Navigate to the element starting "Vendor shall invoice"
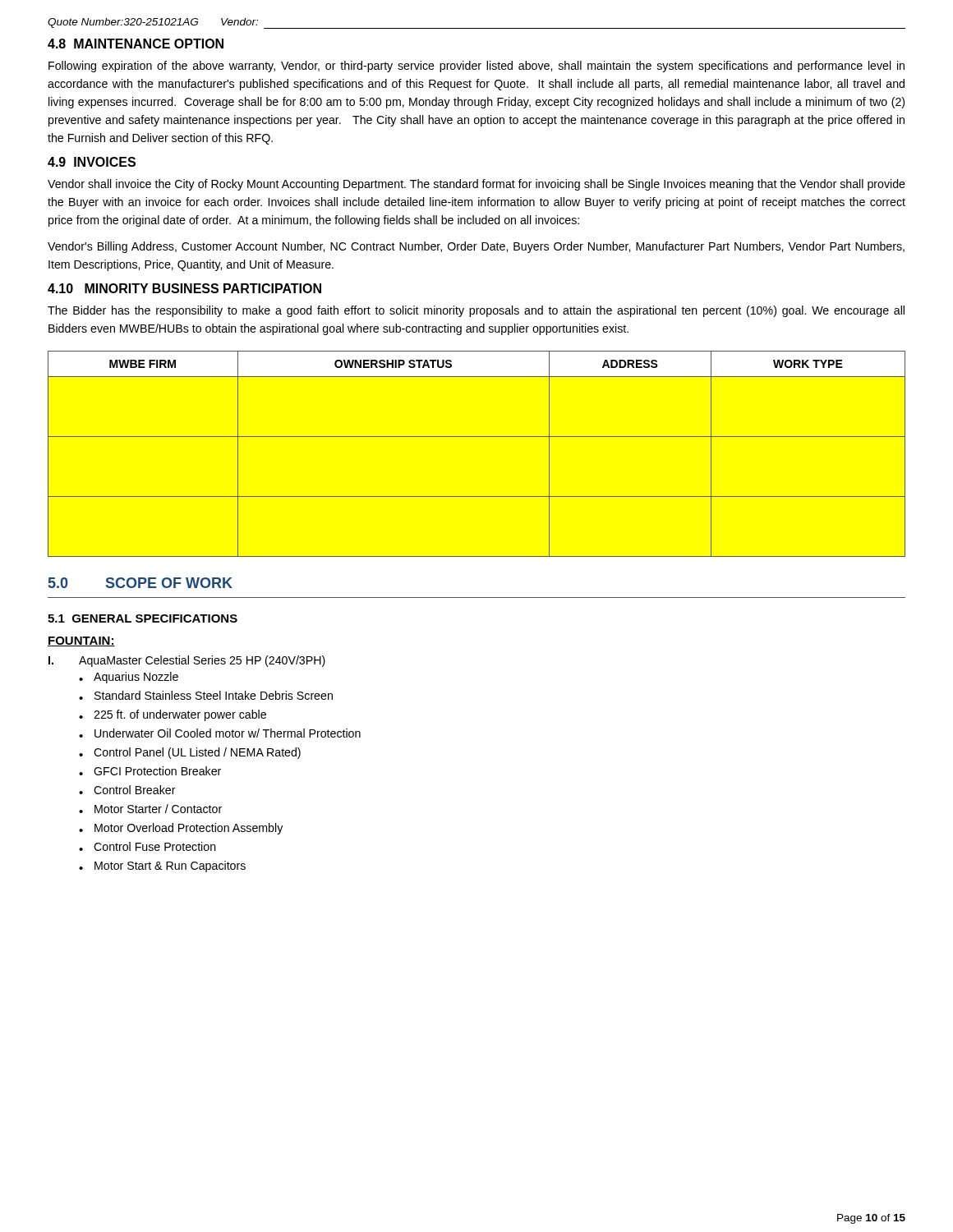 476,202
